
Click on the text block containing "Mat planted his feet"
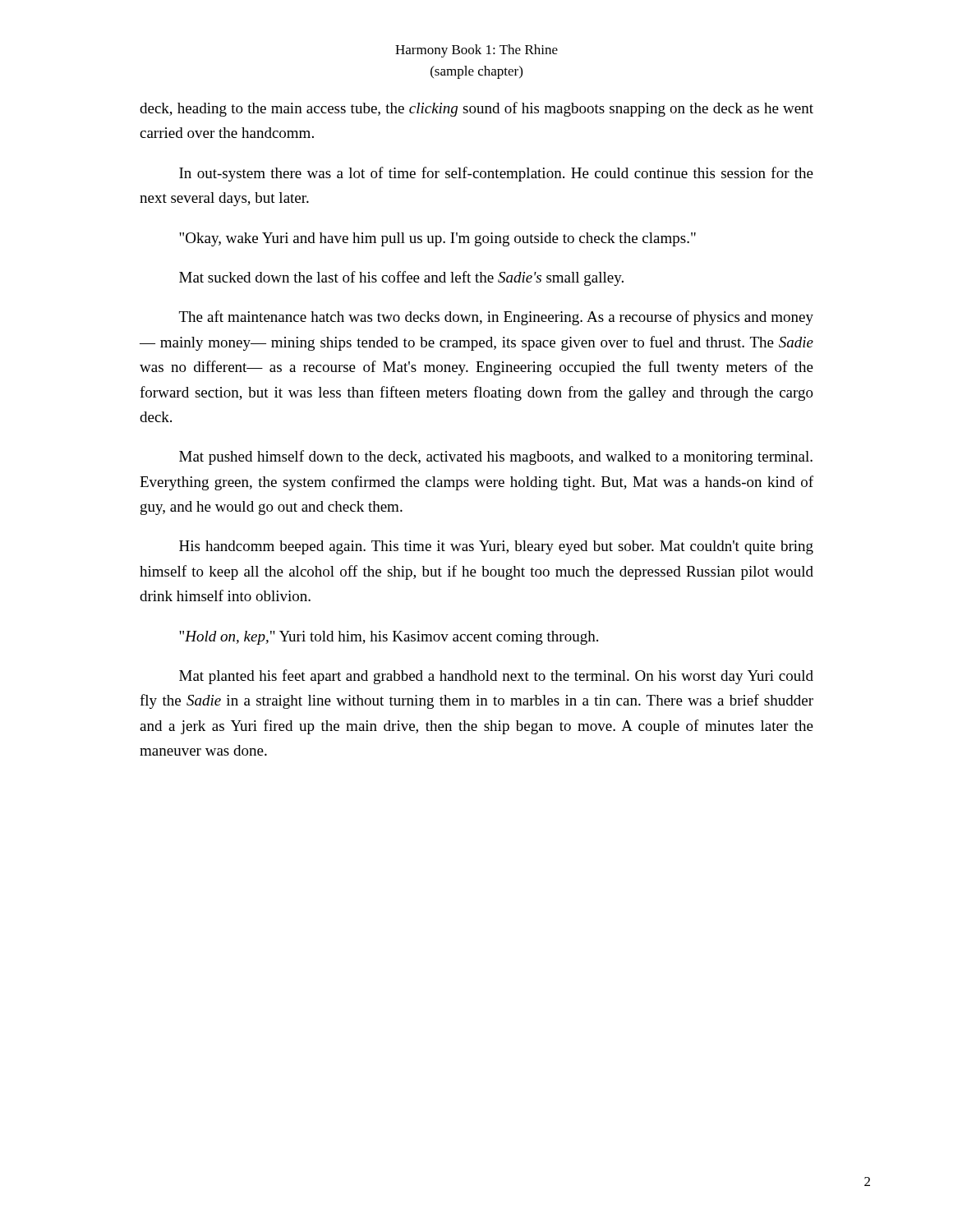tap(476, 713)
